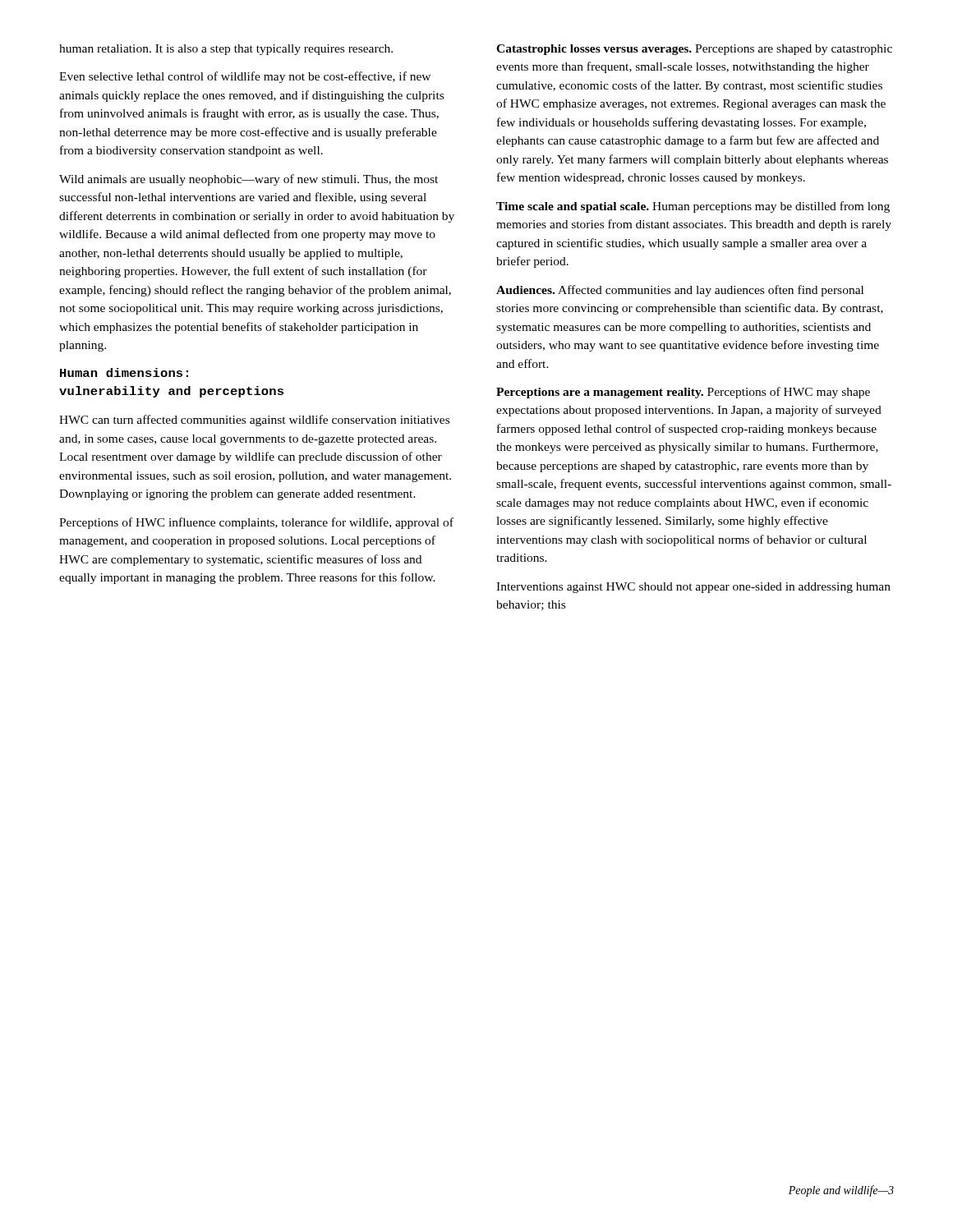Point to the element starting "human retaliation. It"

(258, 197)
